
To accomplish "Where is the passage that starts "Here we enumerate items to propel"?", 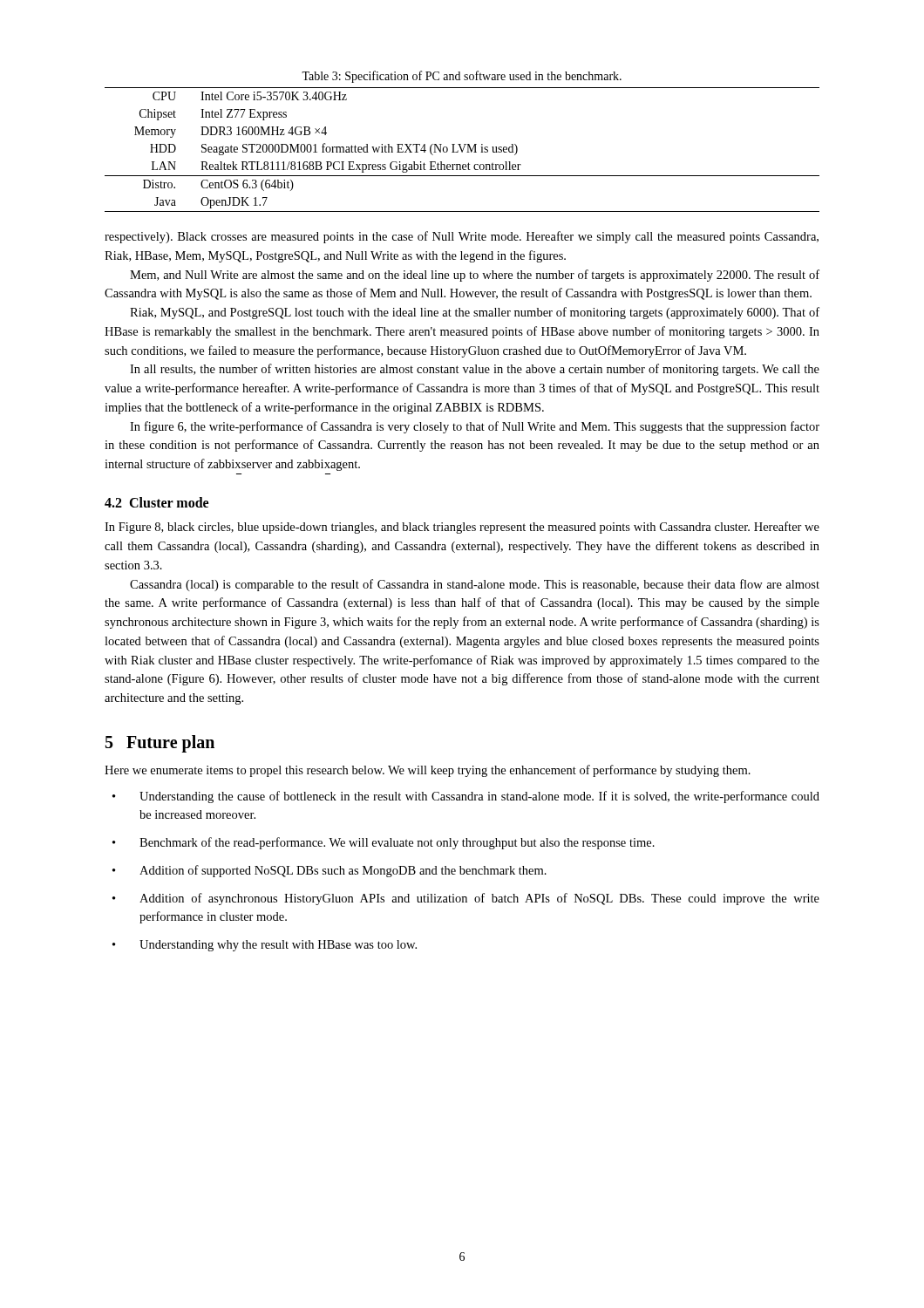I will 462,771.
